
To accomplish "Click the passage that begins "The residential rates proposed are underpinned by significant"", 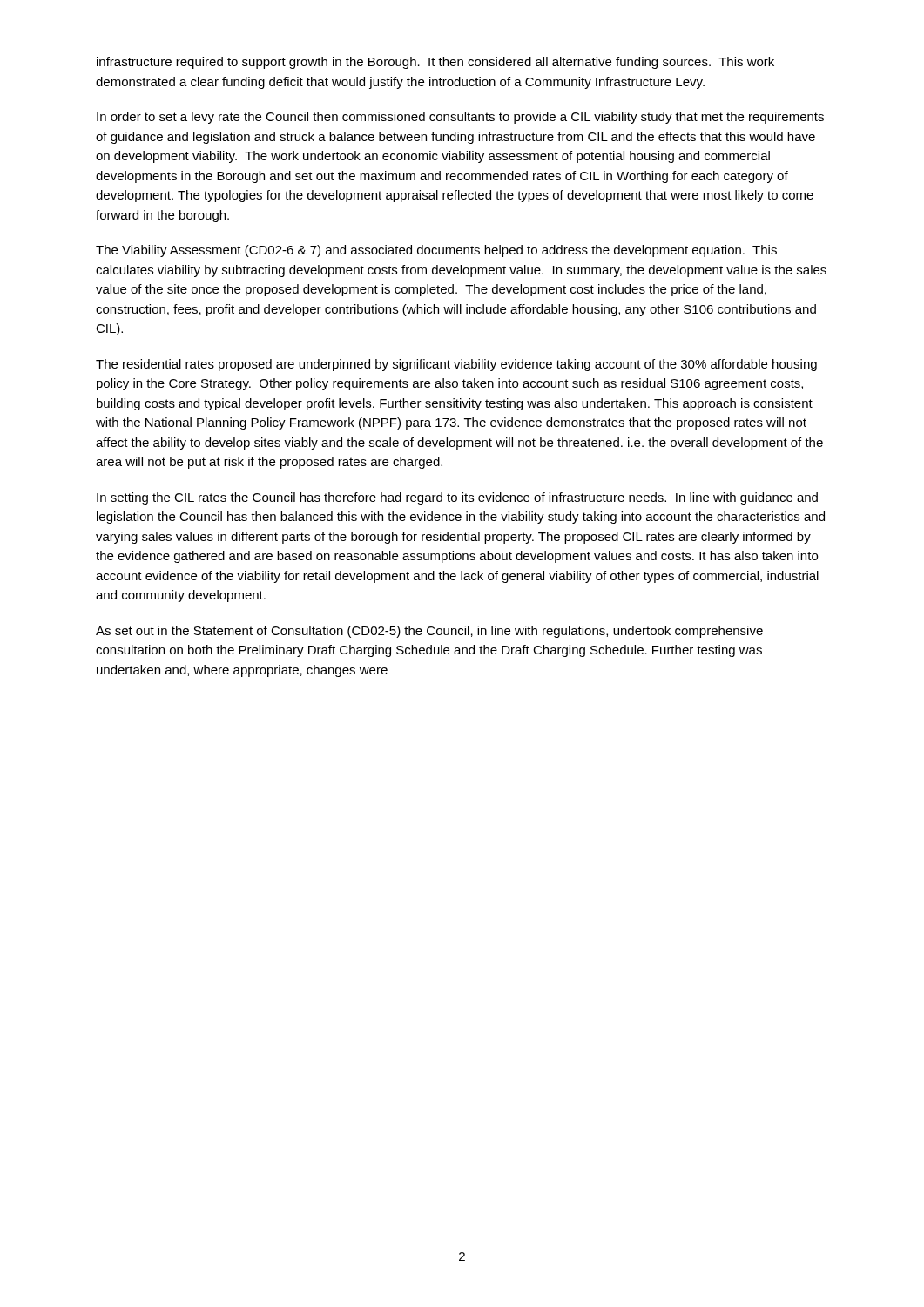I will [460, 412].
